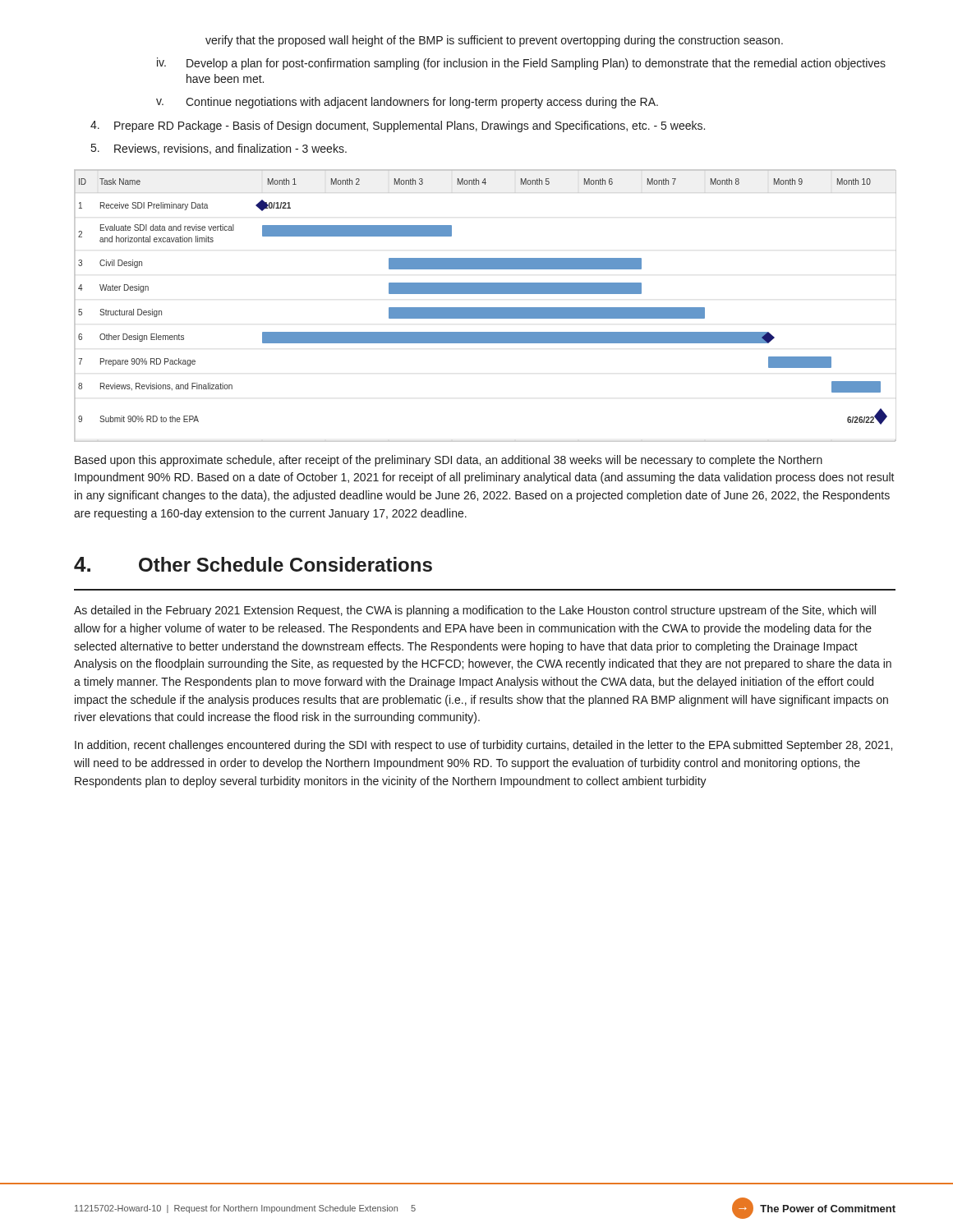
Task: Locate the block of text that opens with "Based upon this approximate schedule, after"
Action: coord(484,486)
